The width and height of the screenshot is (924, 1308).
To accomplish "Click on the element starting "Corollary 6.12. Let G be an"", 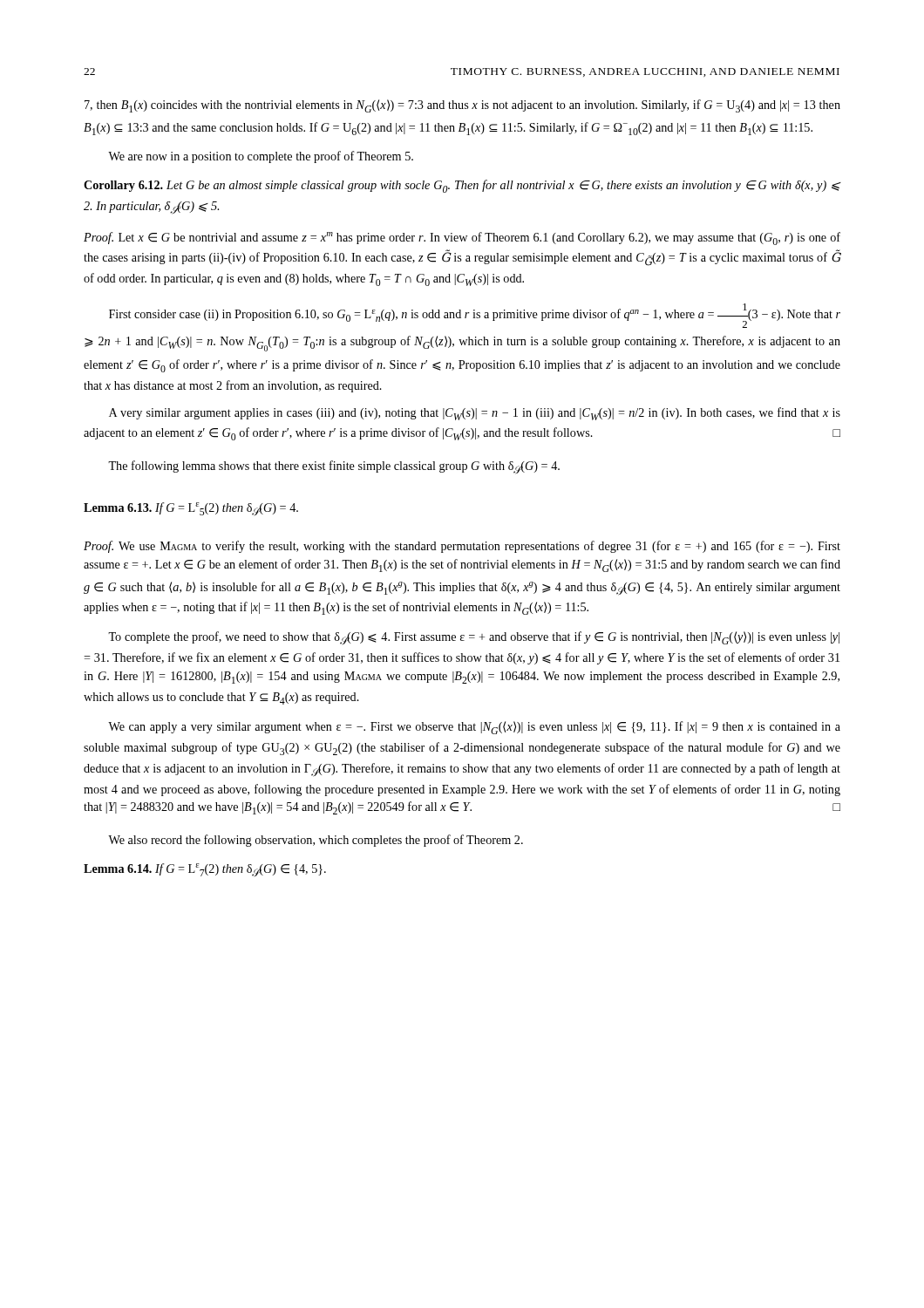I will tap(462, 197).
